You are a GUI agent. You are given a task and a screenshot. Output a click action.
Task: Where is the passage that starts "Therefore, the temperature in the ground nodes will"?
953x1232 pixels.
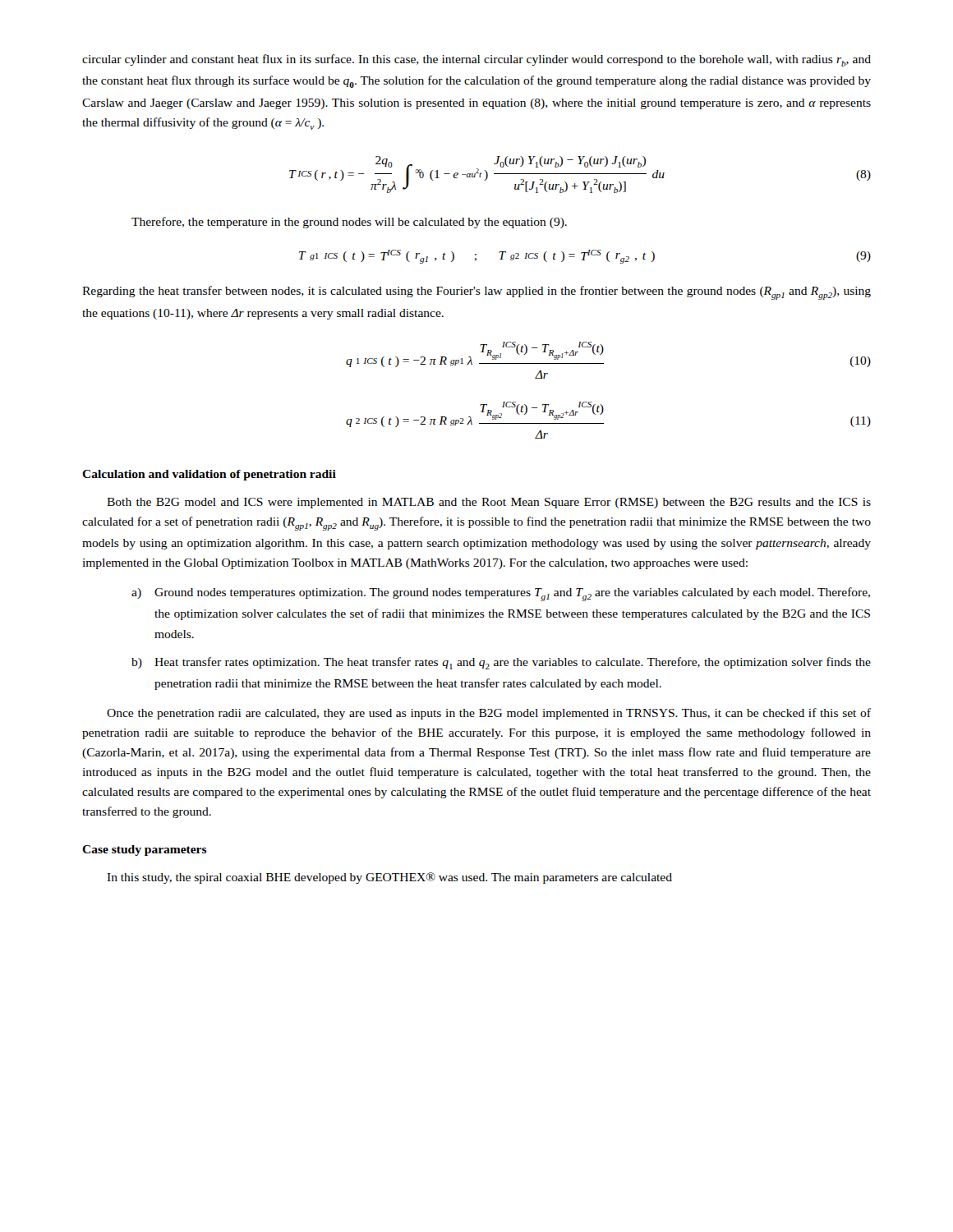point(501,222)
